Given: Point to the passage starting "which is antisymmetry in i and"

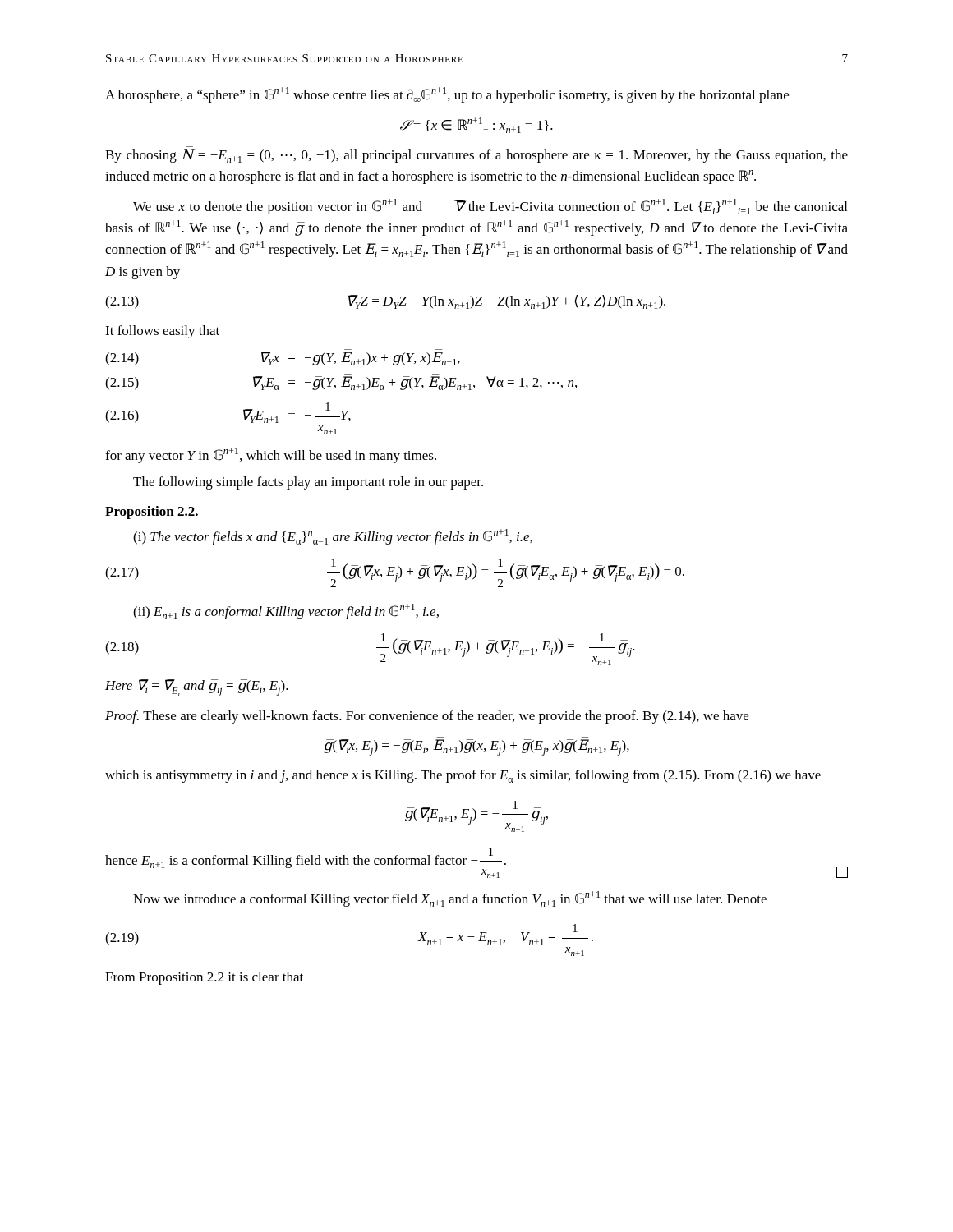Looking at the screenshot, I should [x=463, y=777].
